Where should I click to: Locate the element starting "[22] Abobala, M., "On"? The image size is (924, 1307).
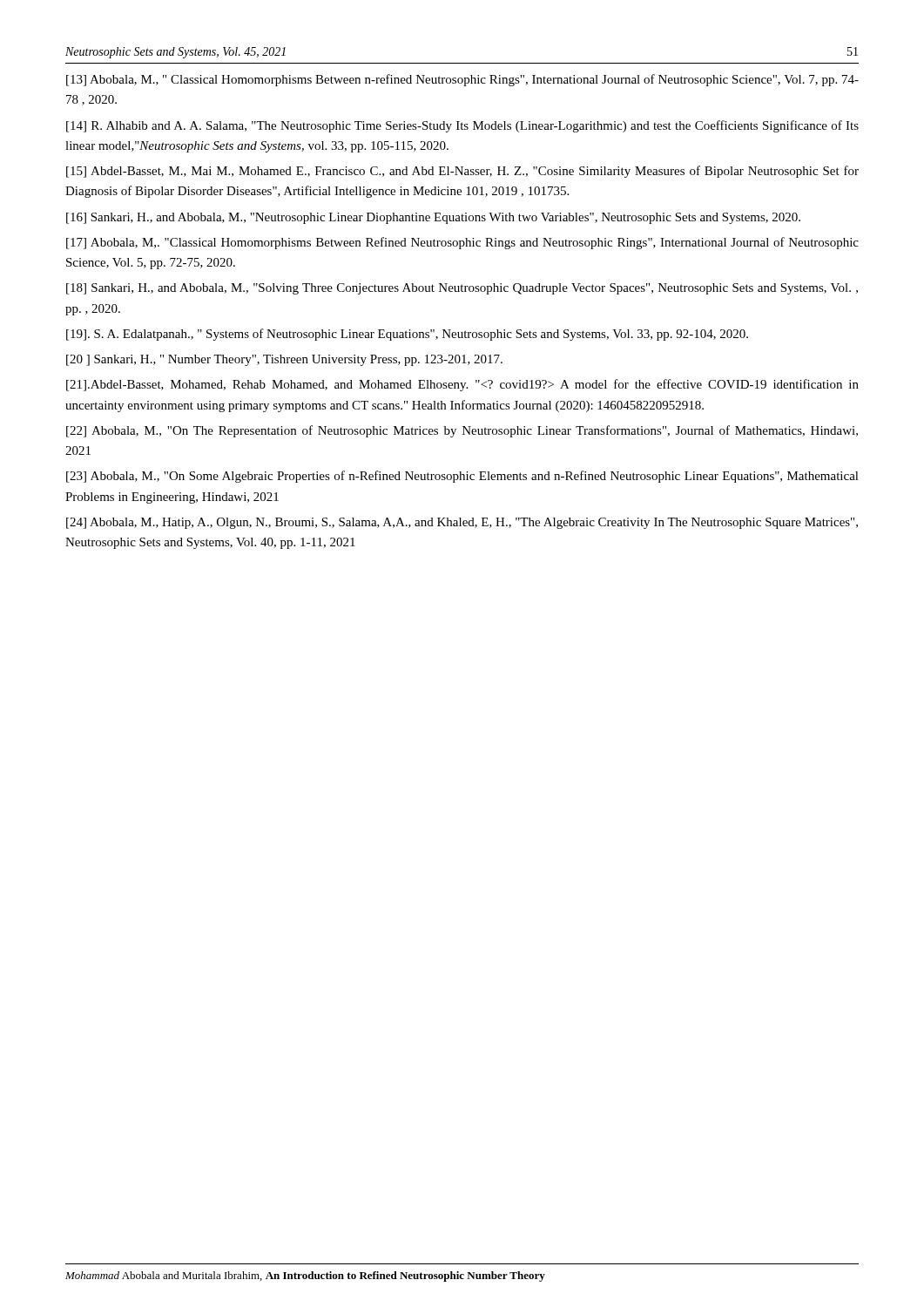[x=462, y=440]
